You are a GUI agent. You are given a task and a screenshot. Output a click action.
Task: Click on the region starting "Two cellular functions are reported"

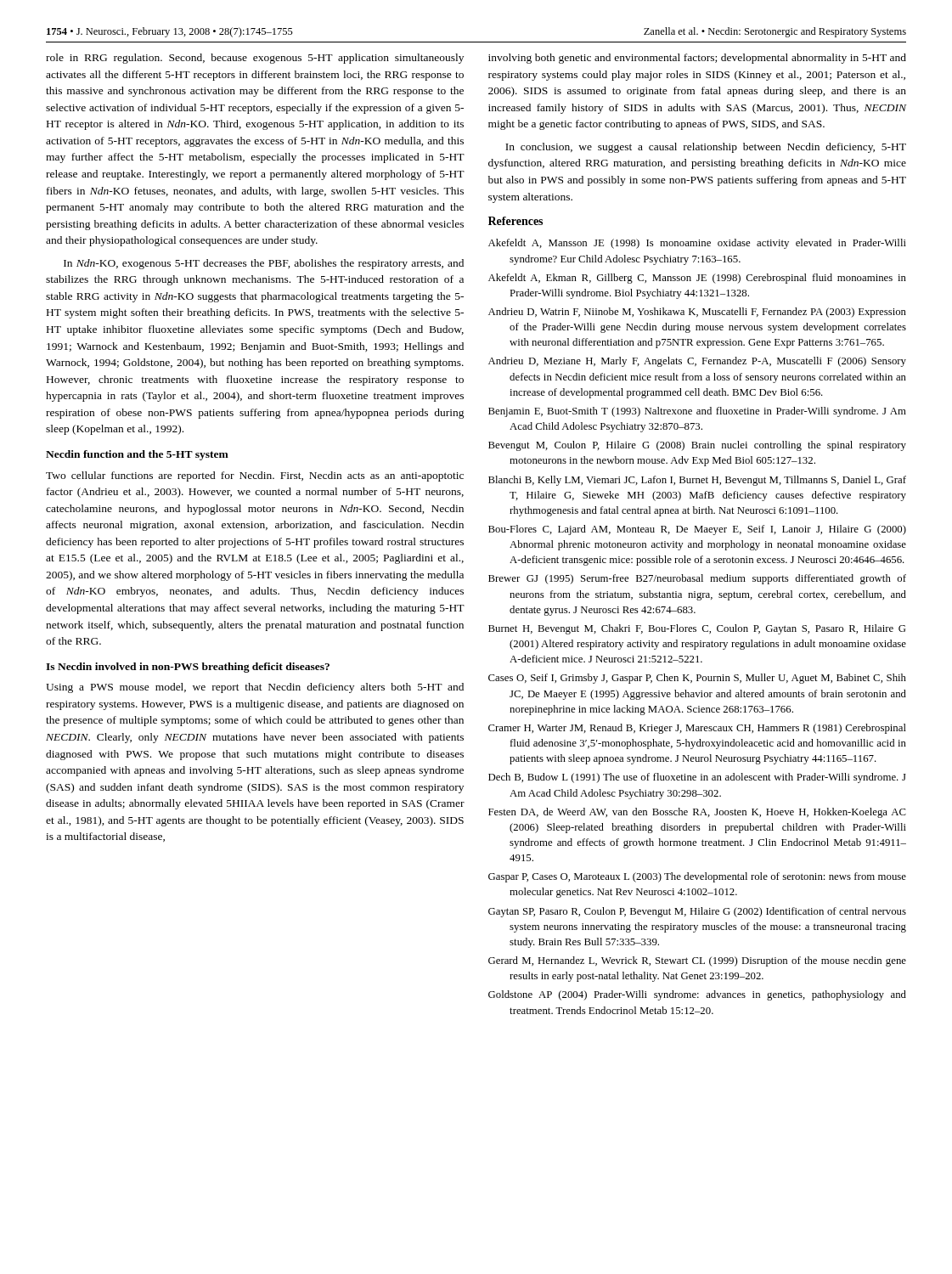tap(255, 558)
